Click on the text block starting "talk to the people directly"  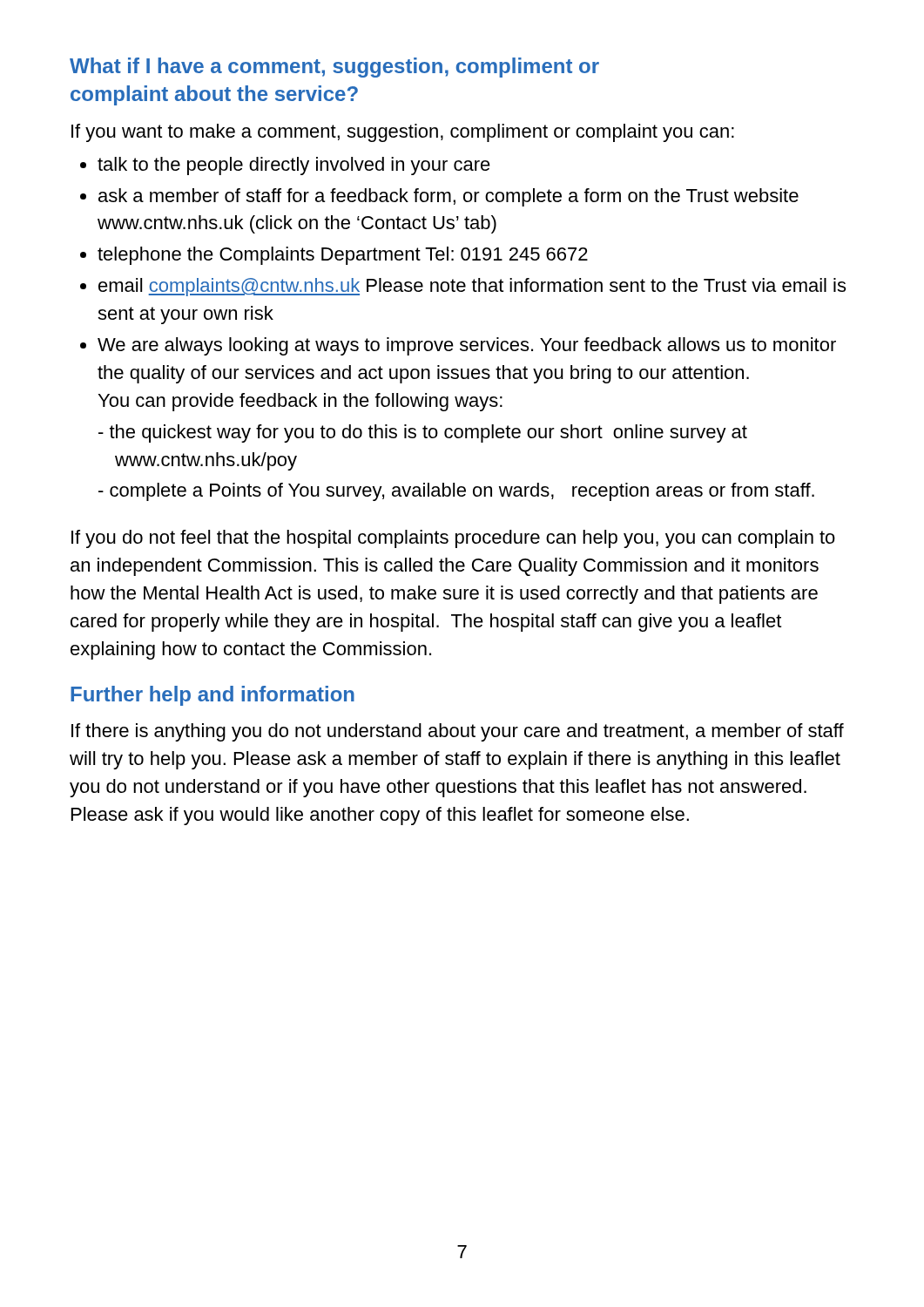[x=294, y=164]
